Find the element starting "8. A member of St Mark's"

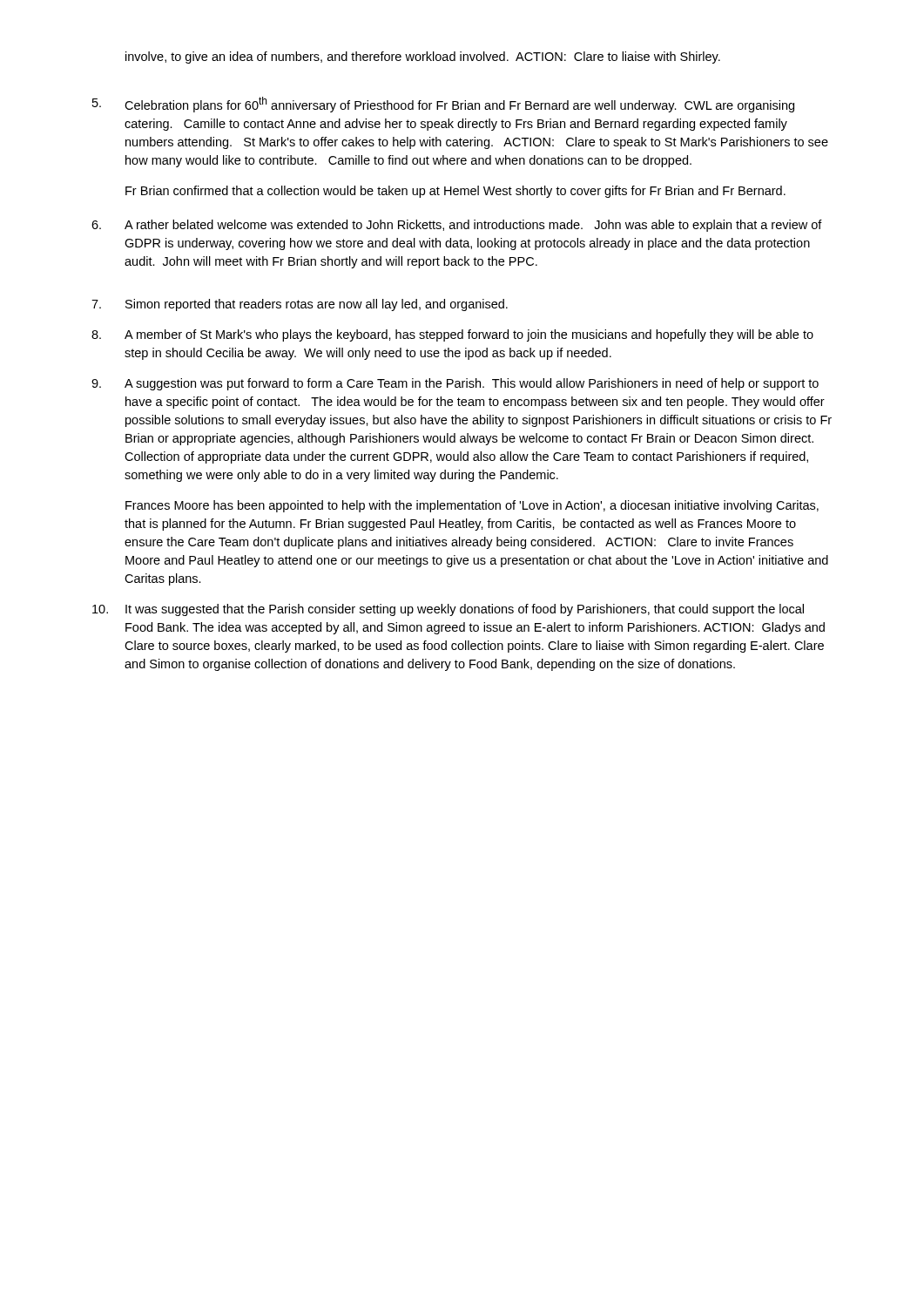pos(462,344)
